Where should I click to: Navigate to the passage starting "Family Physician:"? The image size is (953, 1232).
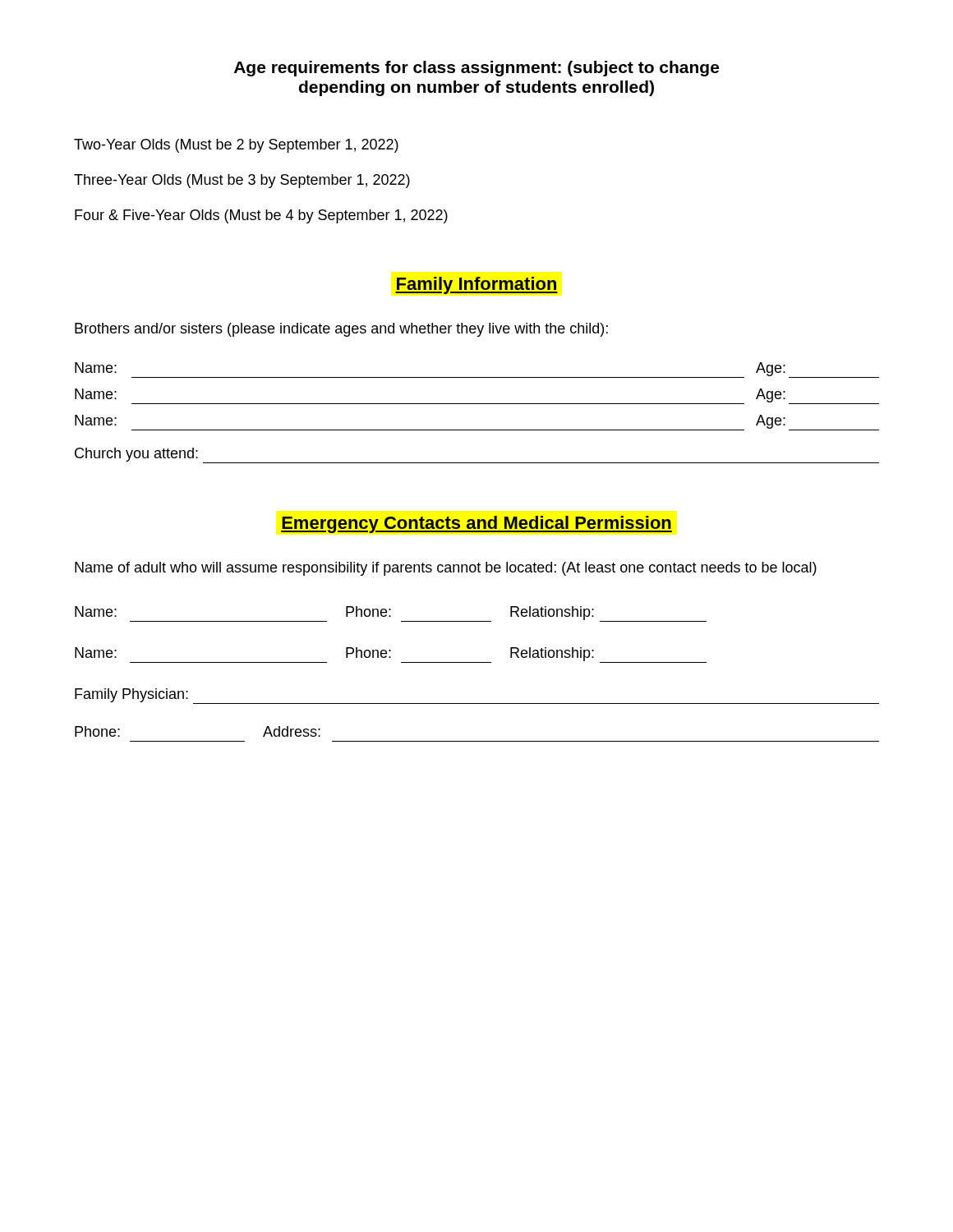click(x=476, y=695)
